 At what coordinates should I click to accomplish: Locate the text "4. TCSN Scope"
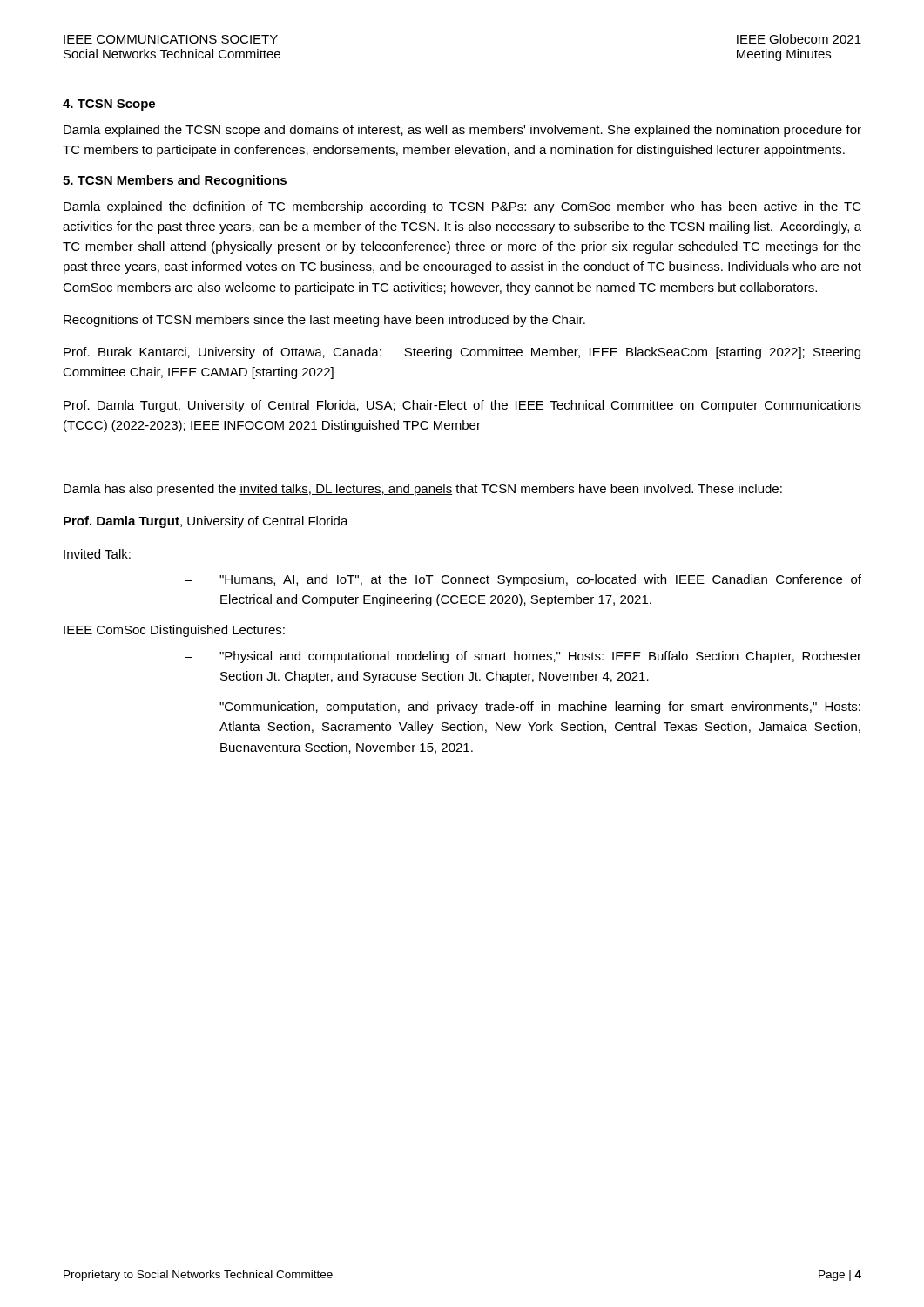point(109,103)
